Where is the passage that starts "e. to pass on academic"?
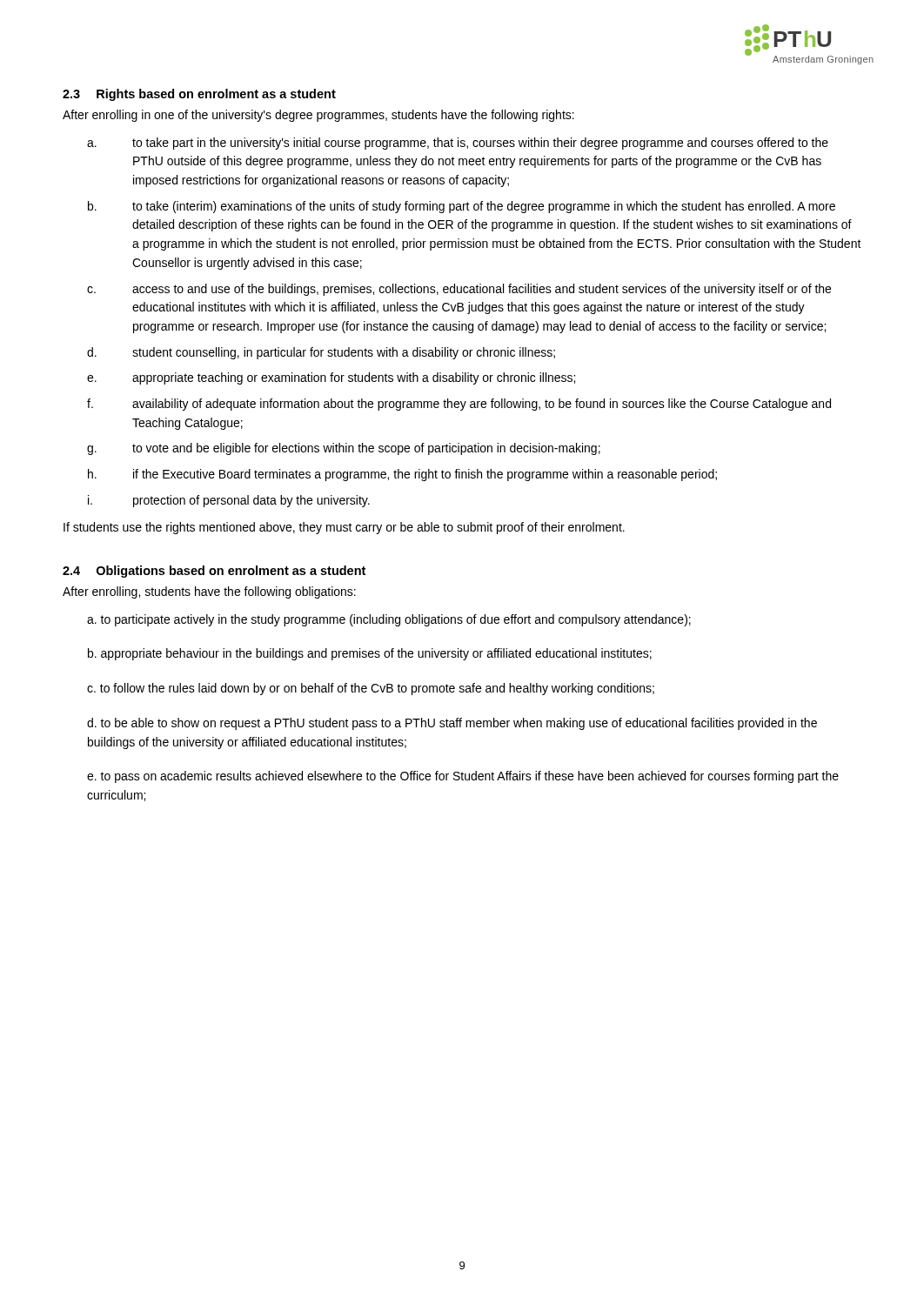Viewport: 924px width, 1305px height. tap(463, 786)
